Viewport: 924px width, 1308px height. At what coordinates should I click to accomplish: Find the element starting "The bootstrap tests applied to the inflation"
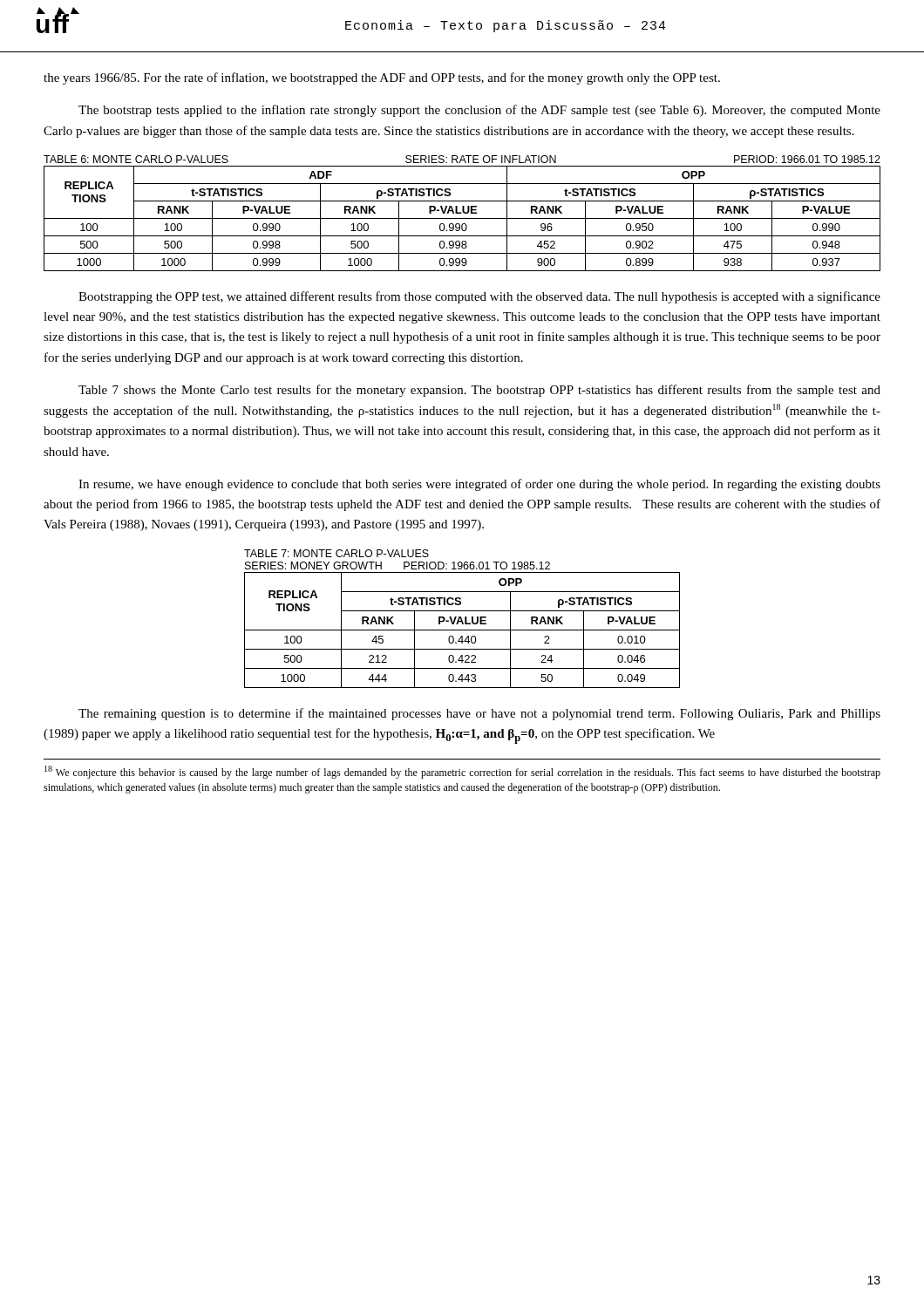point(462,120)
